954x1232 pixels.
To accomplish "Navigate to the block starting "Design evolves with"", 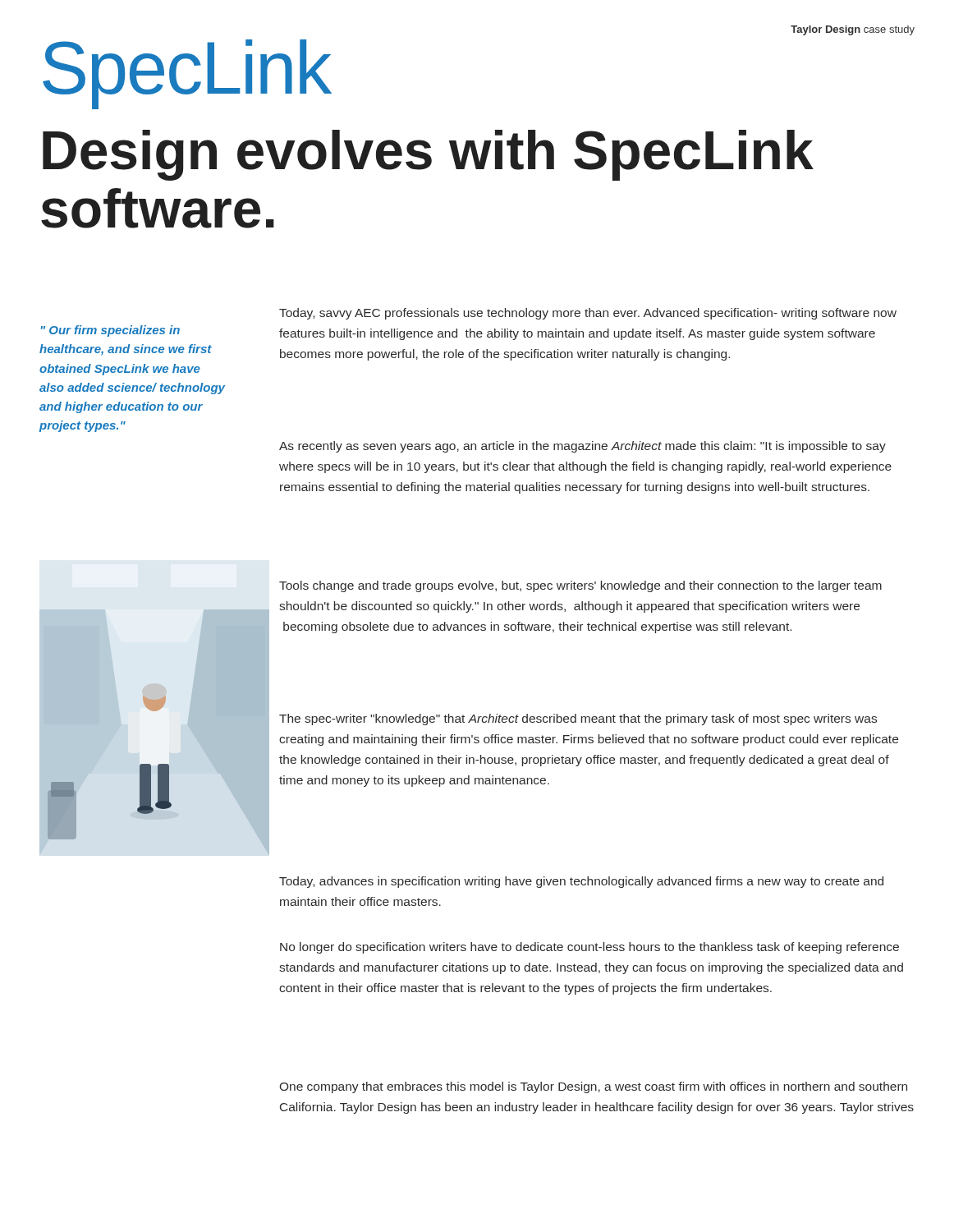I will pos(426,180).
